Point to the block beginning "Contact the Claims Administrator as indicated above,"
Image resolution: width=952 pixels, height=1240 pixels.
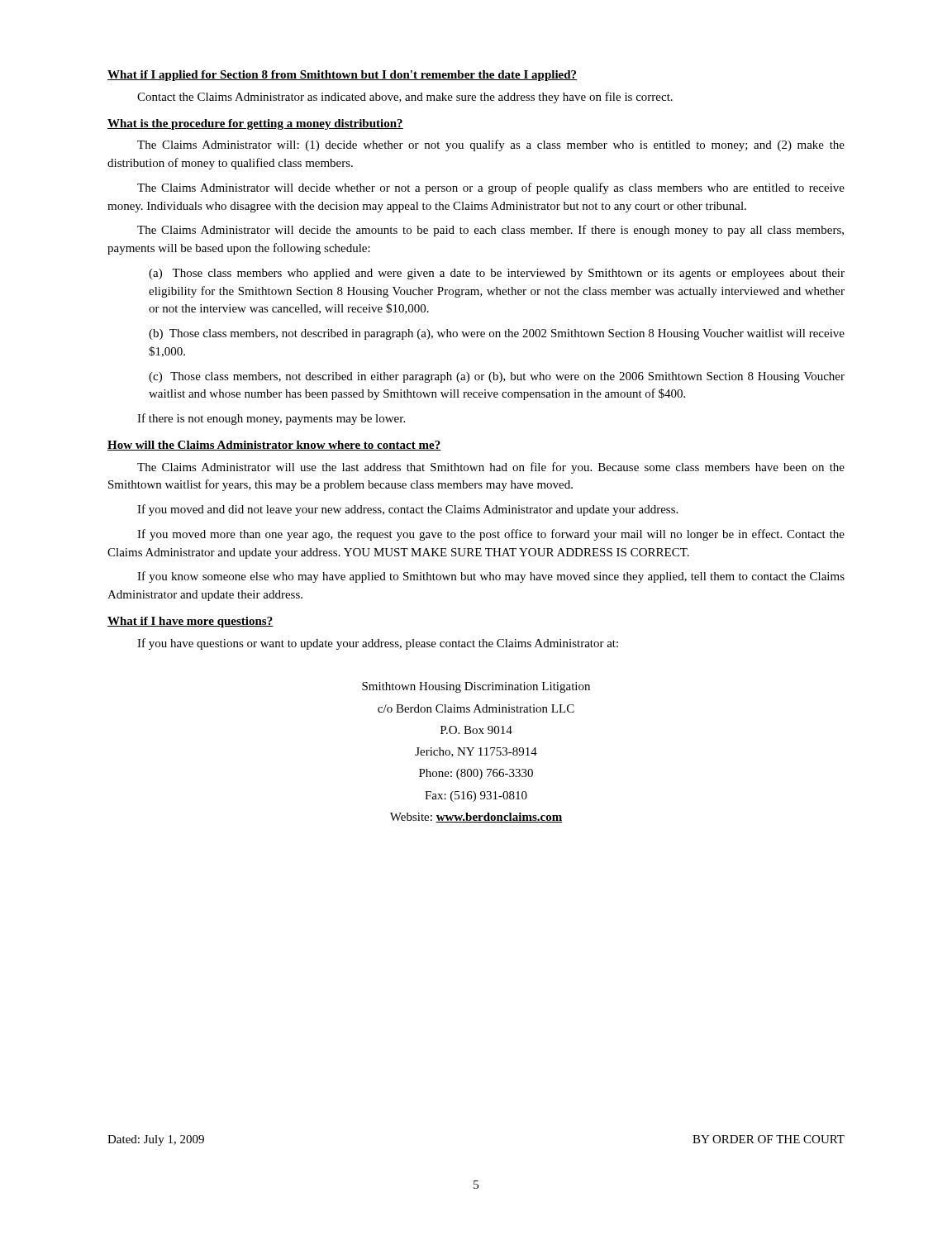(x=405, y=97)
